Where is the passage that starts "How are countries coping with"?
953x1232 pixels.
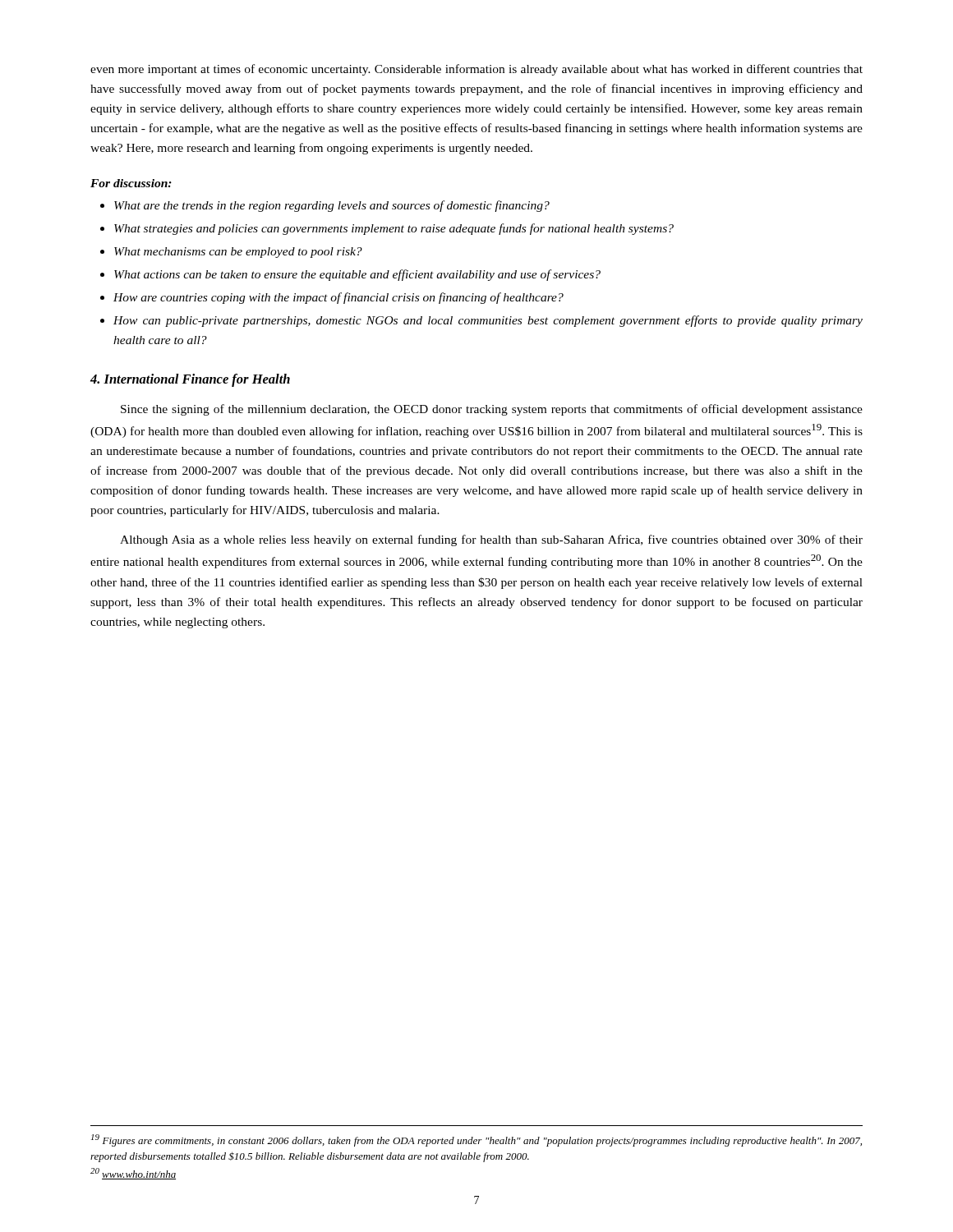(x=338, y=297)
